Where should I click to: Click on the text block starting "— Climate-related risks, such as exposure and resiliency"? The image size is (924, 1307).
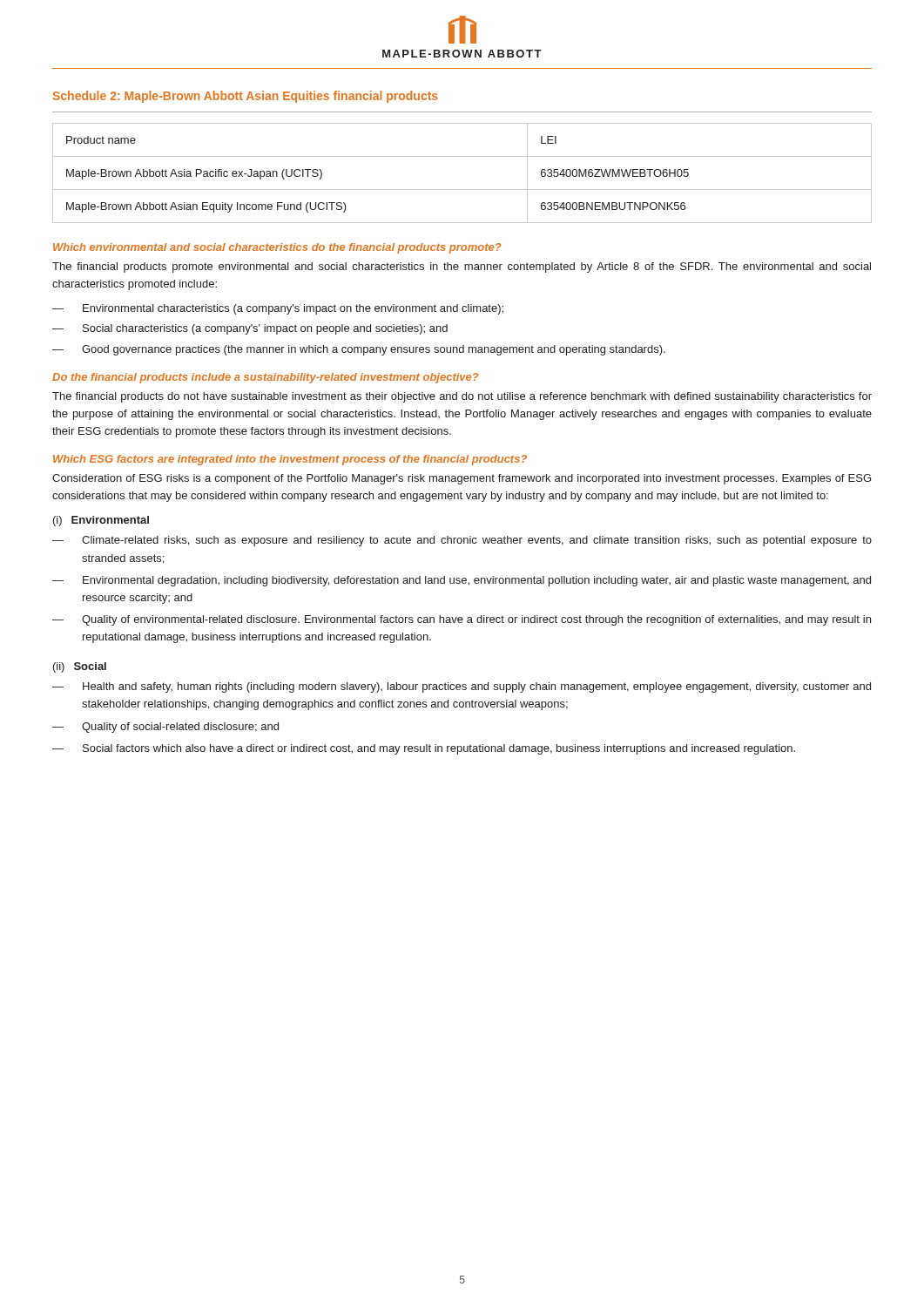462,549
